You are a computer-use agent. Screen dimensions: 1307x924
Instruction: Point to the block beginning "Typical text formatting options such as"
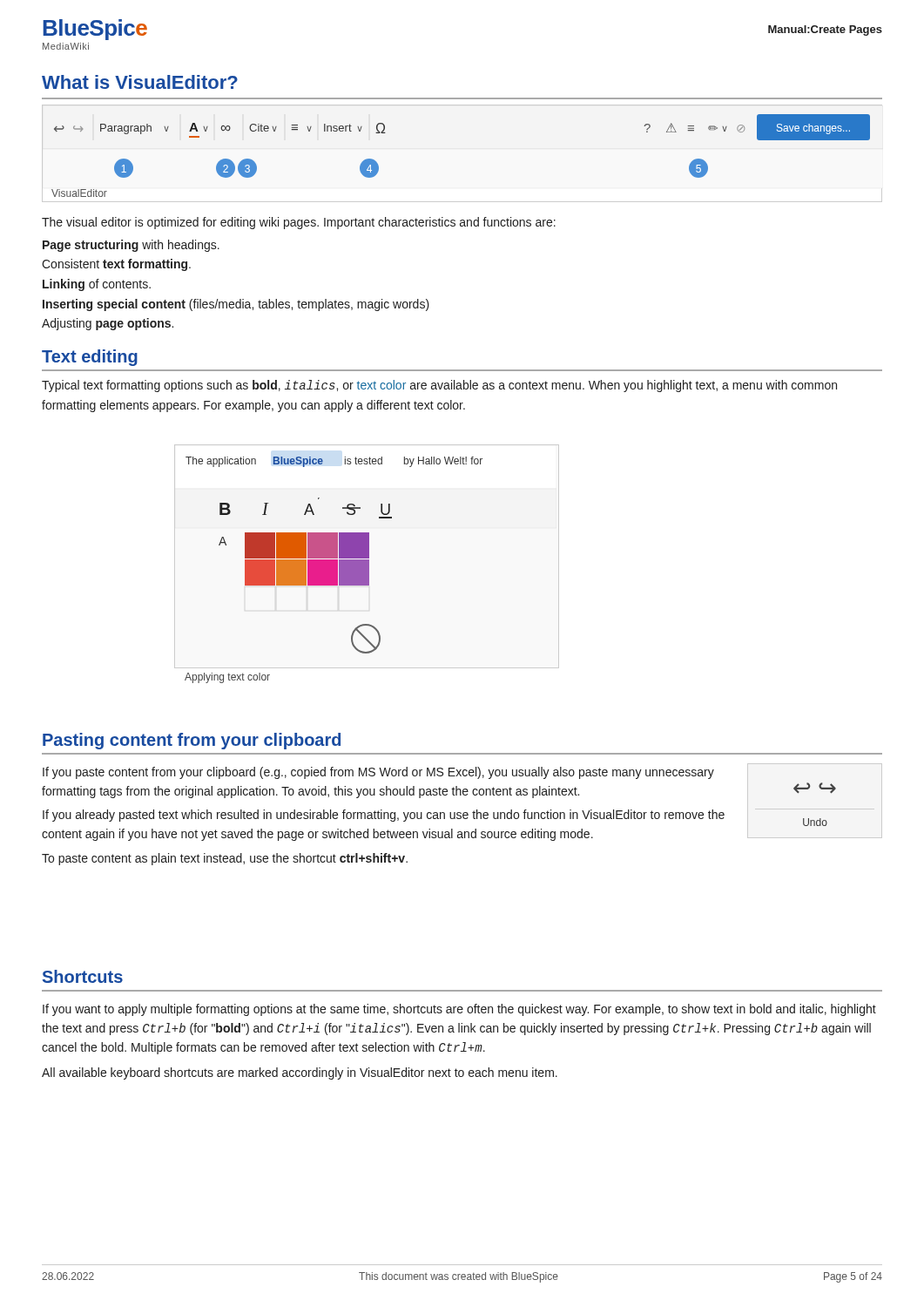[462, 396]
